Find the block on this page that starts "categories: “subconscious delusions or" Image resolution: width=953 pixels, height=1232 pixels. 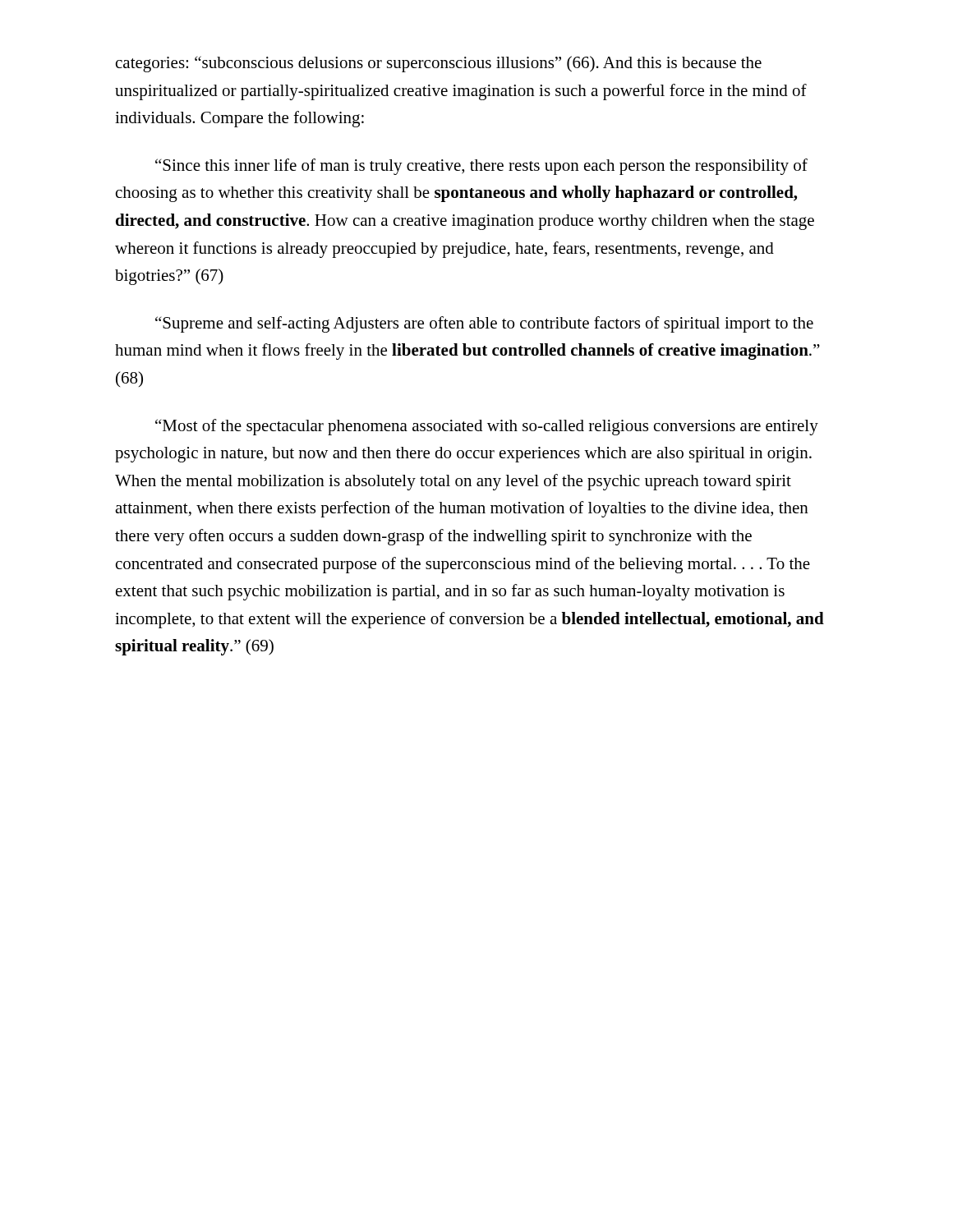[x=476, y=91]
